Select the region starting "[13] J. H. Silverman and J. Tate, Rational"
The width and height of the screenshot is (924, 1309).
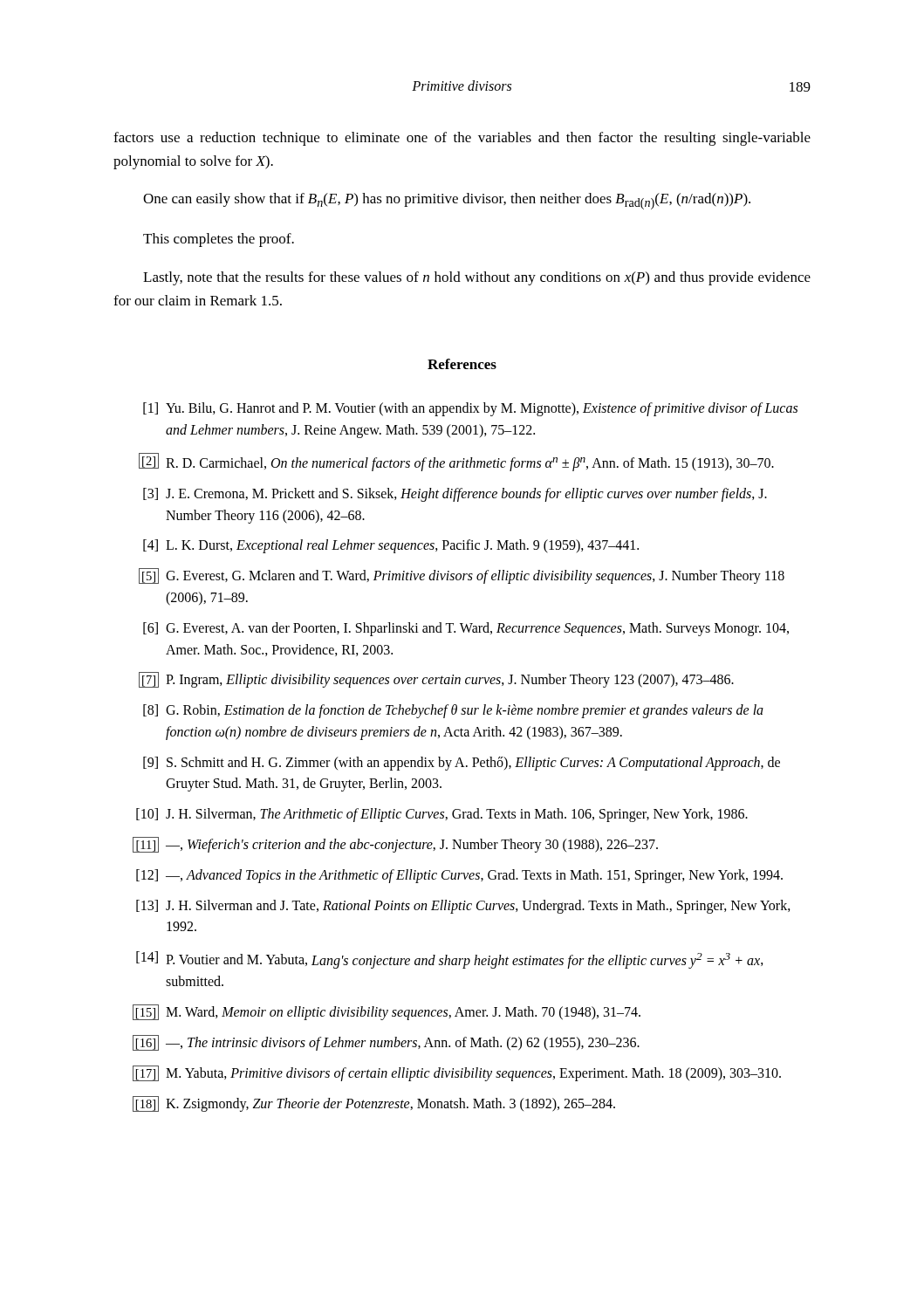(462, 917)
